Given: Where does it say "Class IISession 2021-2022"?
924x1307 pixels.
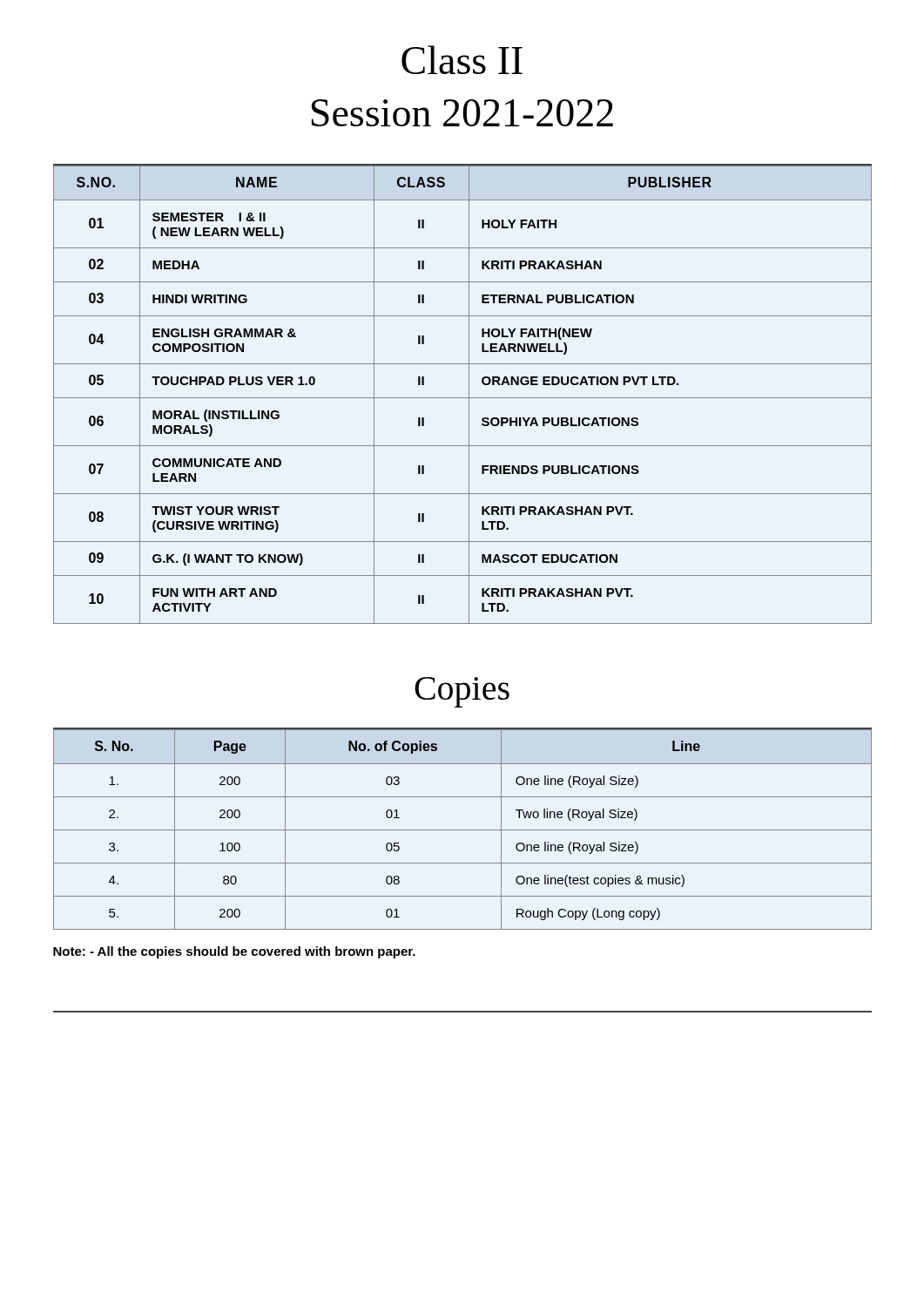Looking at the screenshot, I should pos(462,87).
